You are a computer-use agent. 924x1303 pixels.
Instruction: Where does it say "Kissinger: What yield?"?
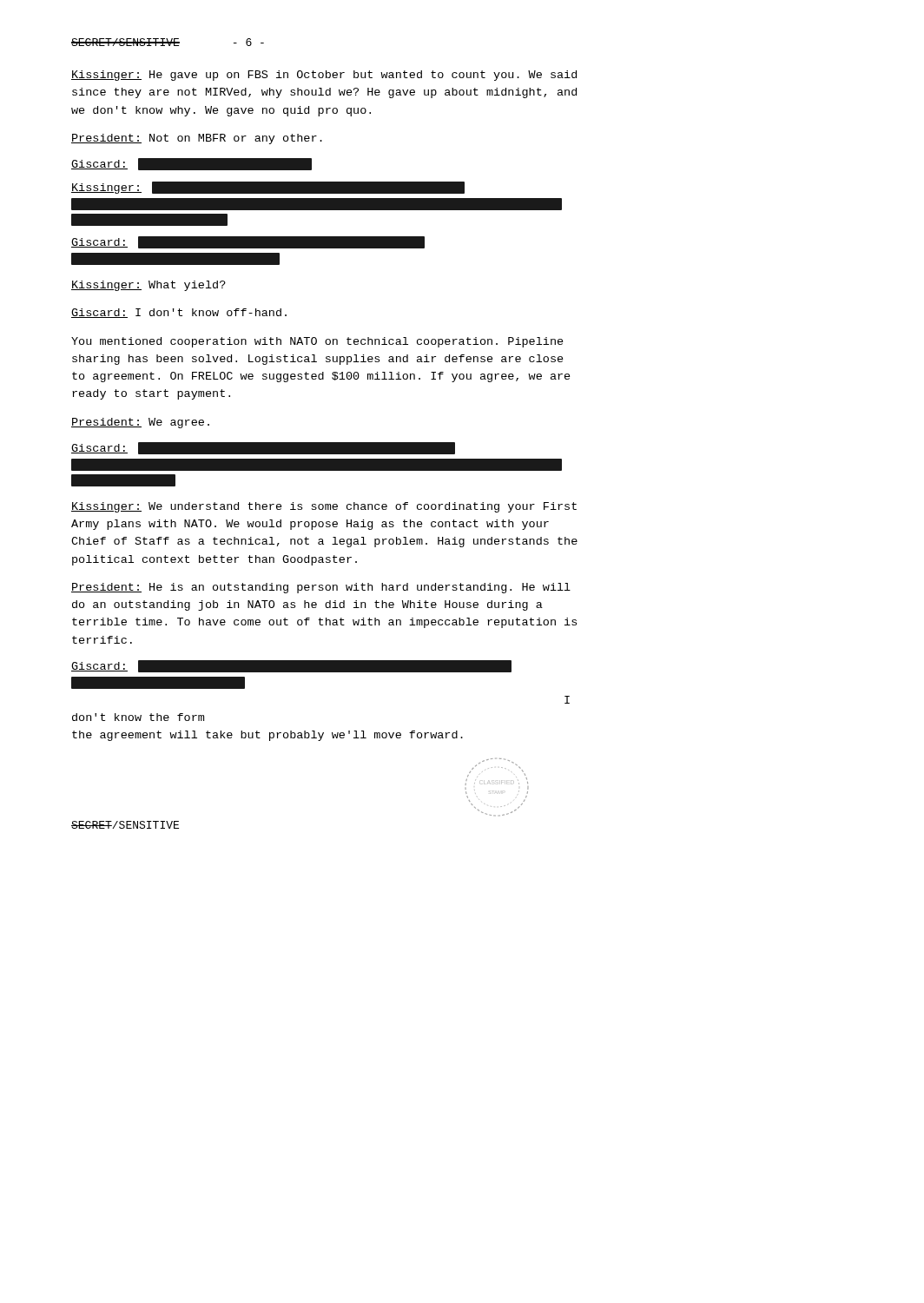point(149,285)
